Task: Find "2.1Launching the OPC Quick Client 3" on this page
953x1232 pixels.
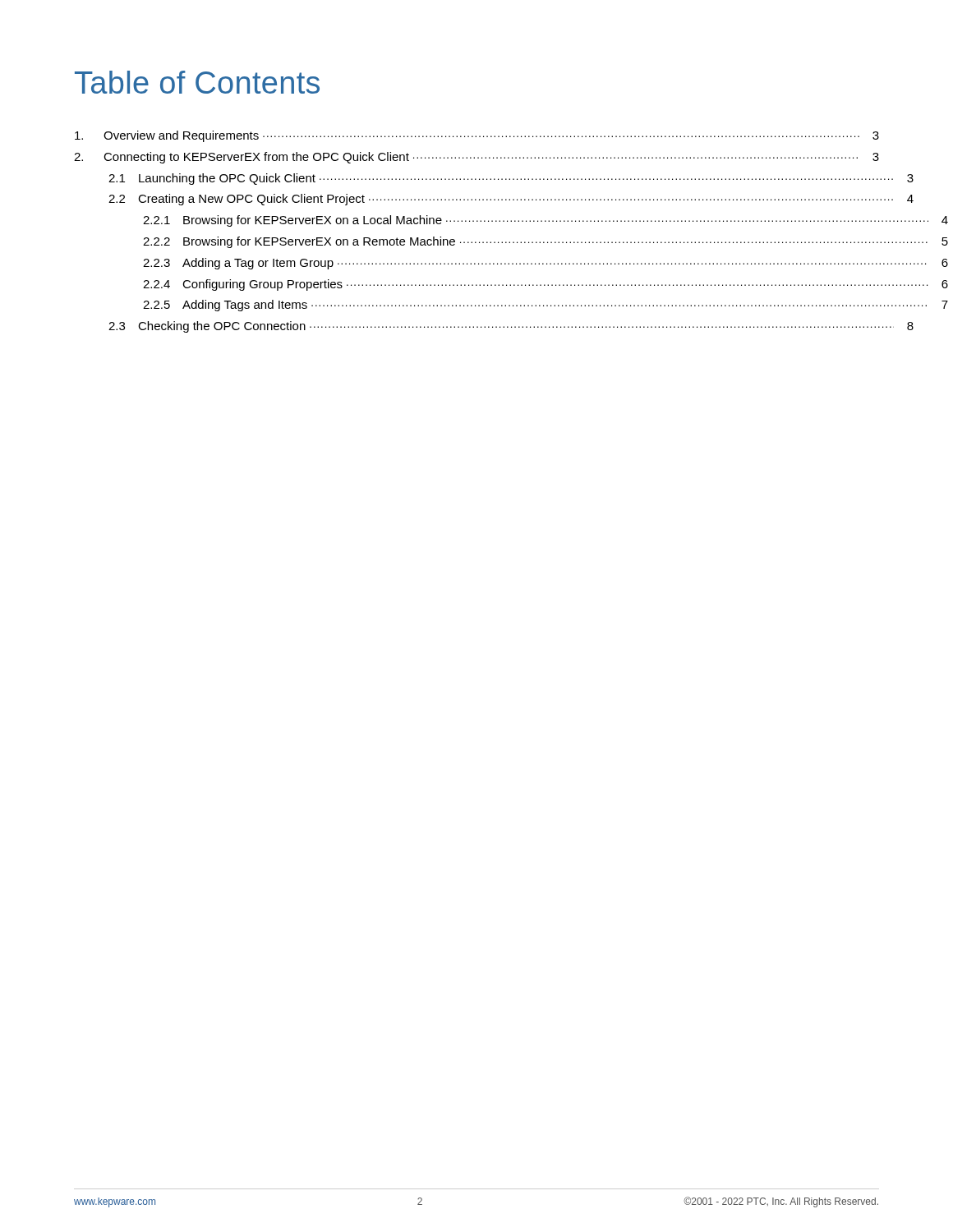Action: pyautogui.click(x=511, y=178)
